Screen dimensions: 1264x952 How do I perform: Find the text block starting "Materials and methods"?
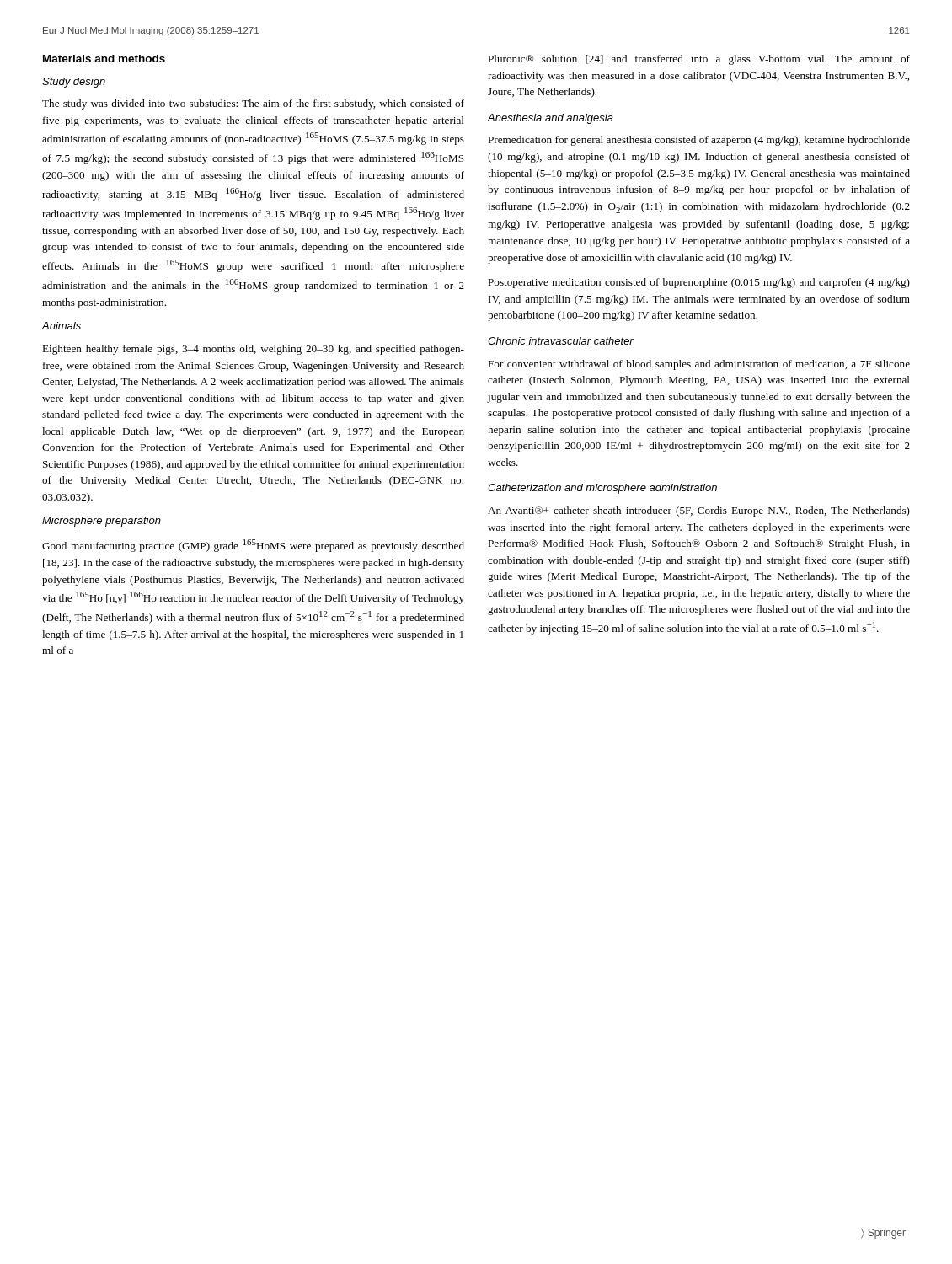(104, 59)
